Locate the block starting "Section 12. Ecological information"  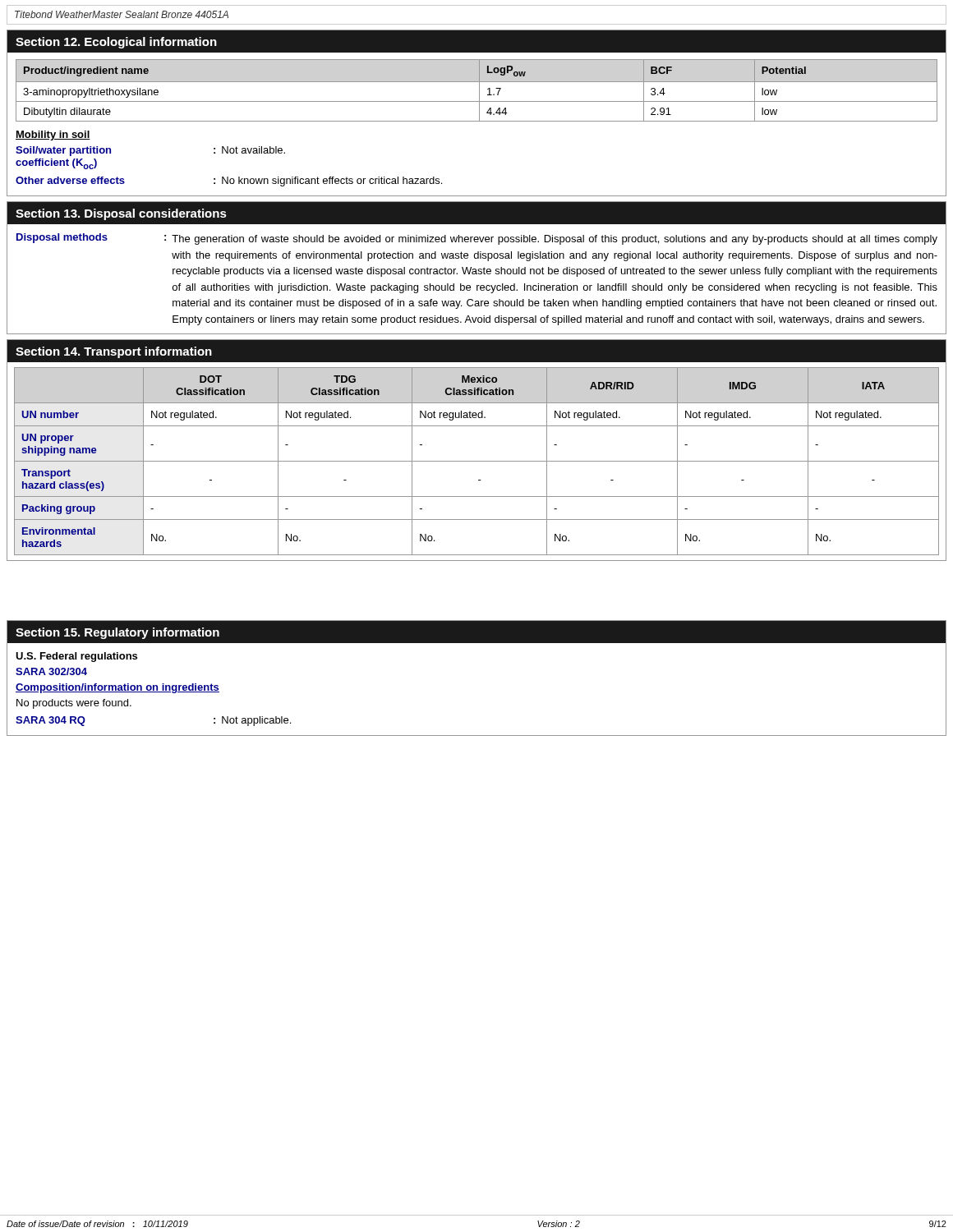[116, 41]
